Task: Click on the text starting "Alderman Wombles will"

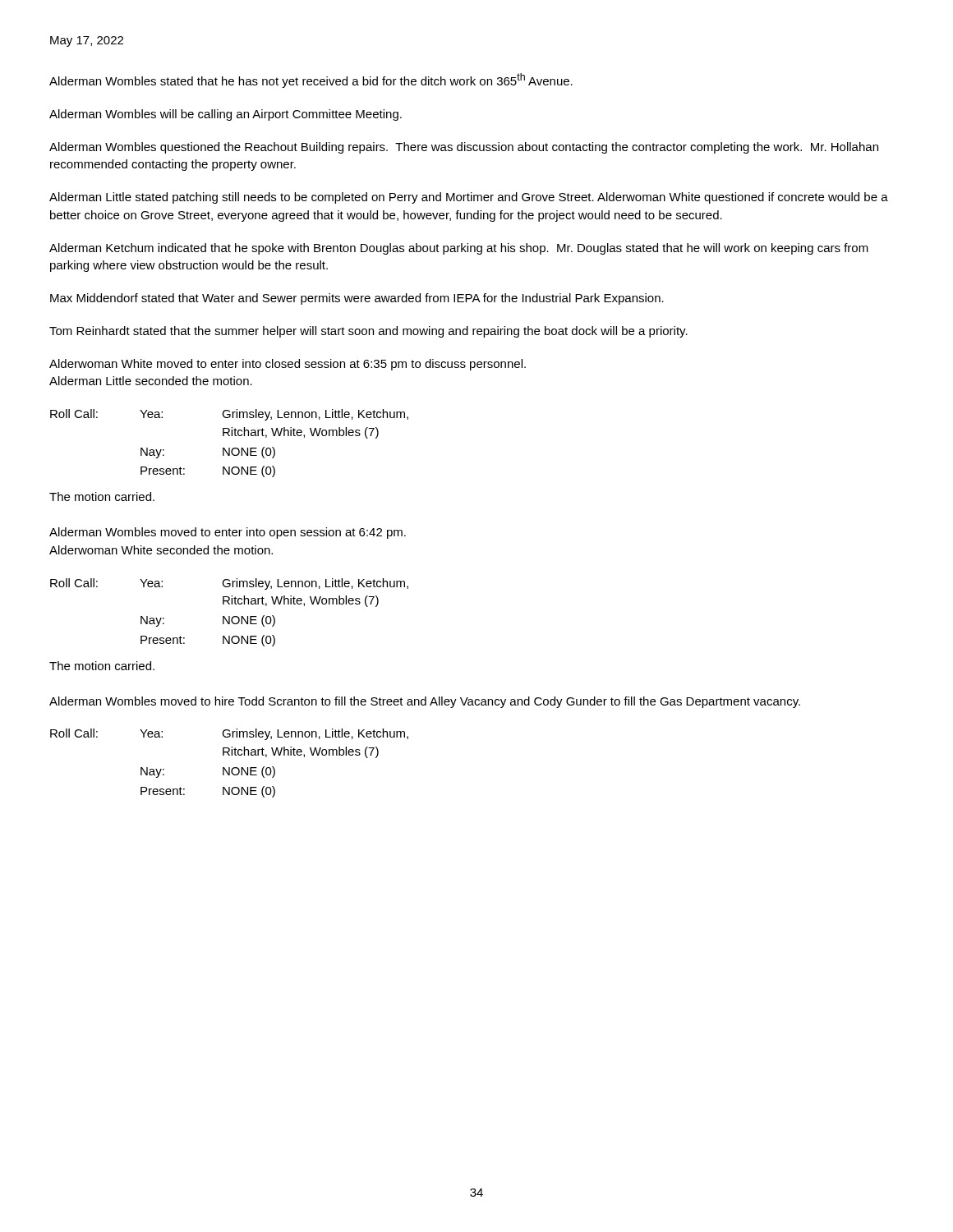Action: point(226,114)
